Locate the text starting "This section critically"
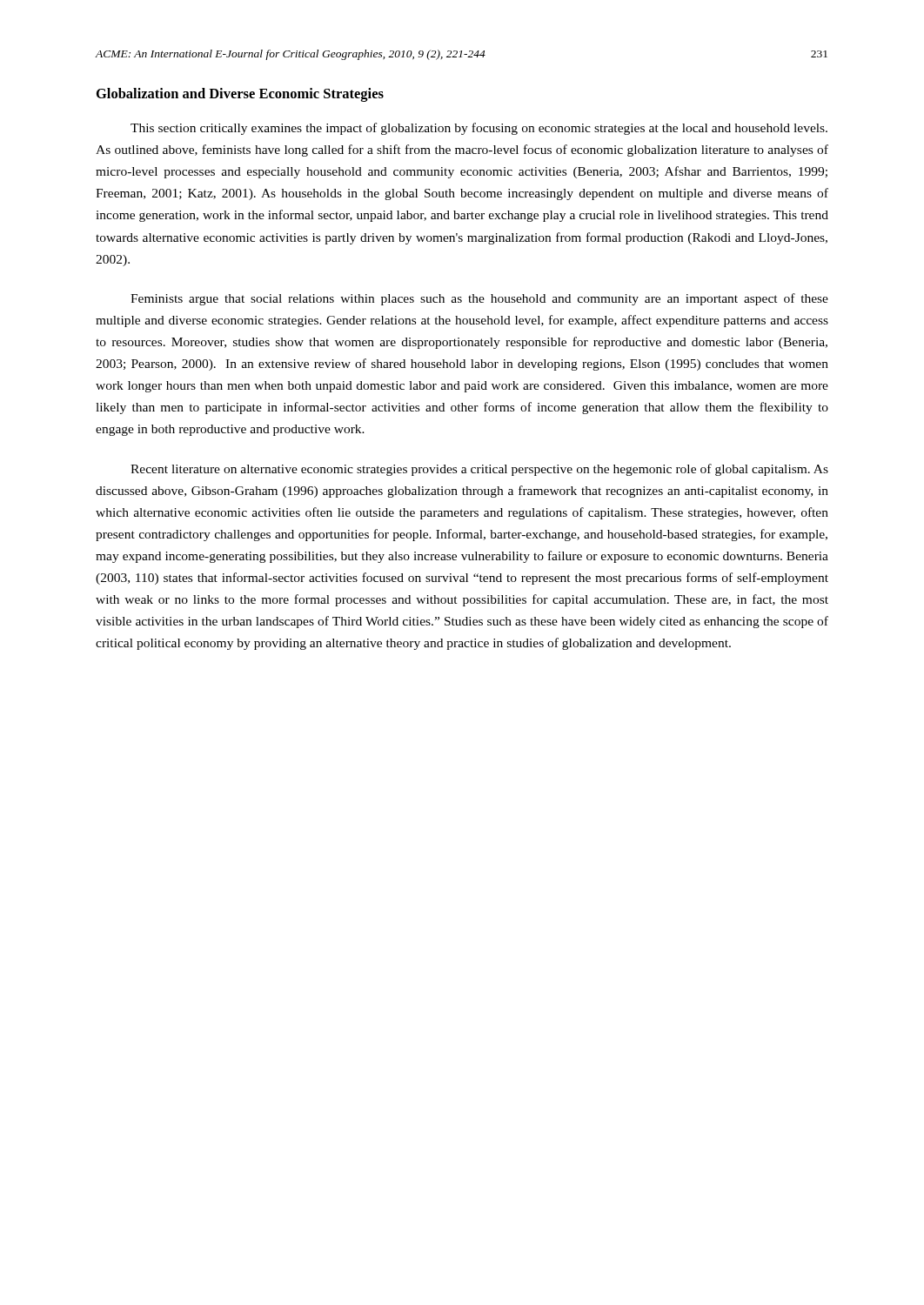Screen dimensions: 1305x924 (462, 193)
